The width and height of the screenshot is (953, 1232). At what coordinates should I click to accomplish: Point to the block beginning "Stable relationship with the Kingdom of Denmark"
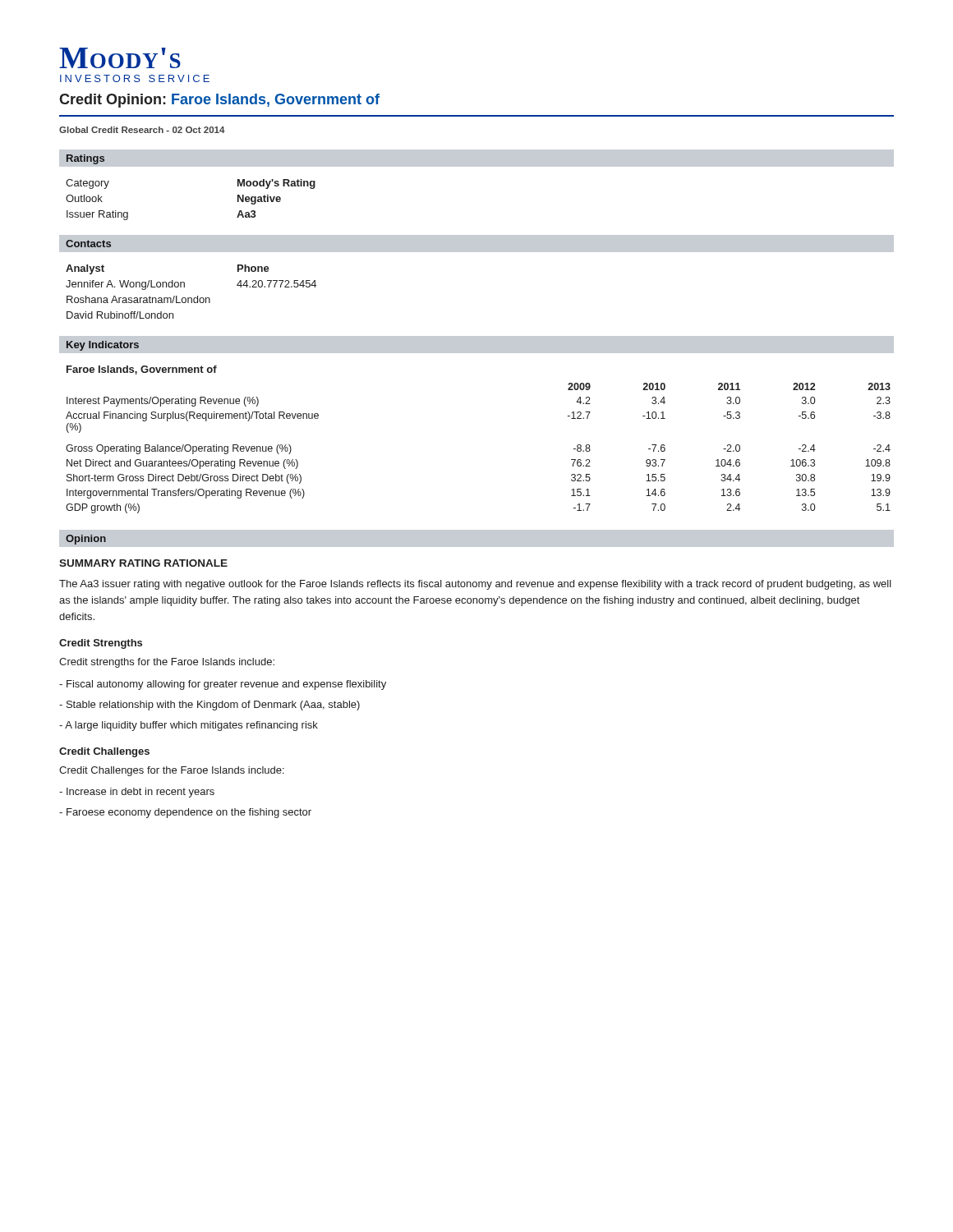click(x=210, y=704)
